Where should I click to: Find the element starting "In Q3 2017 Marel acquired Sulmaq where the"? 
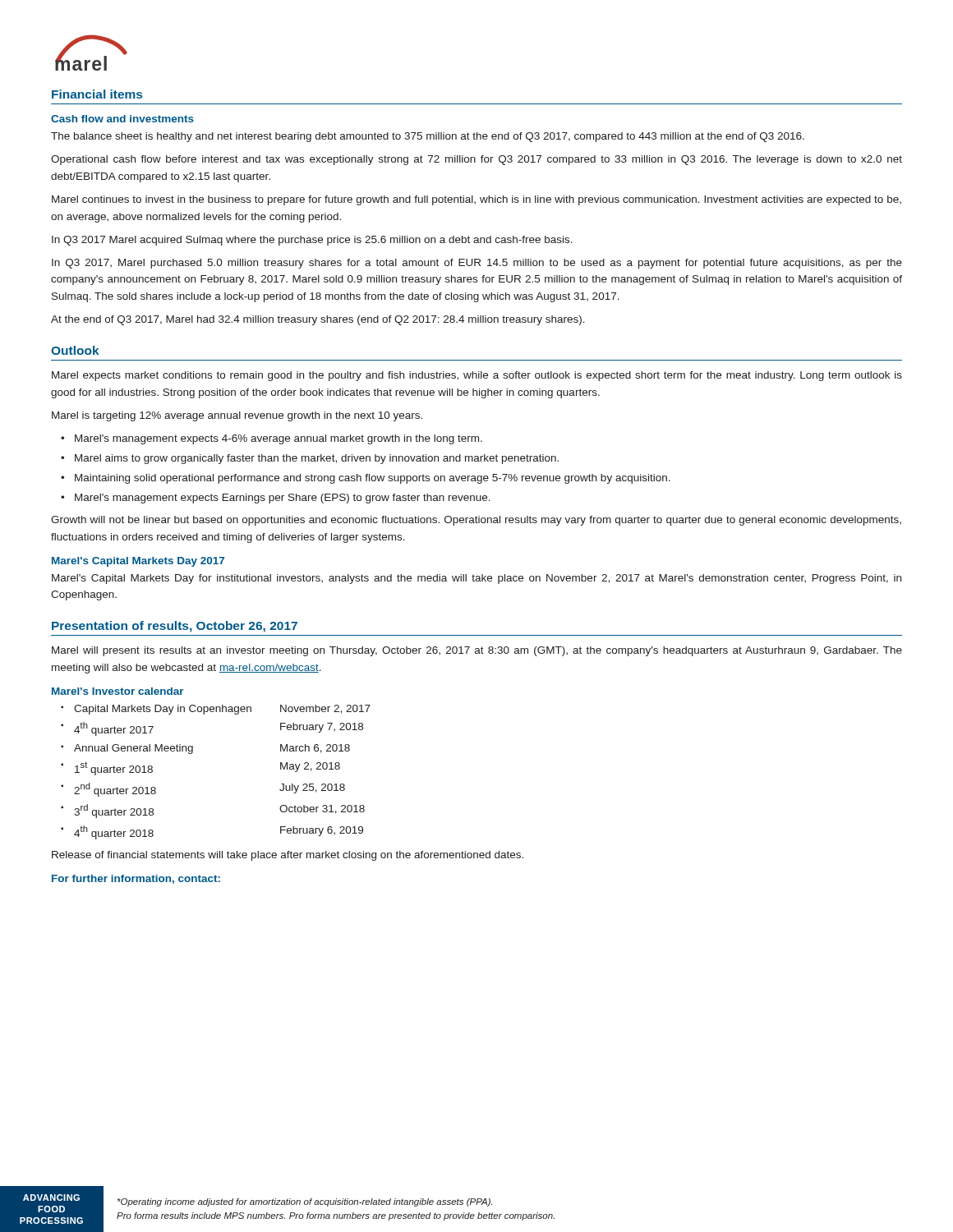click(312, 239)
